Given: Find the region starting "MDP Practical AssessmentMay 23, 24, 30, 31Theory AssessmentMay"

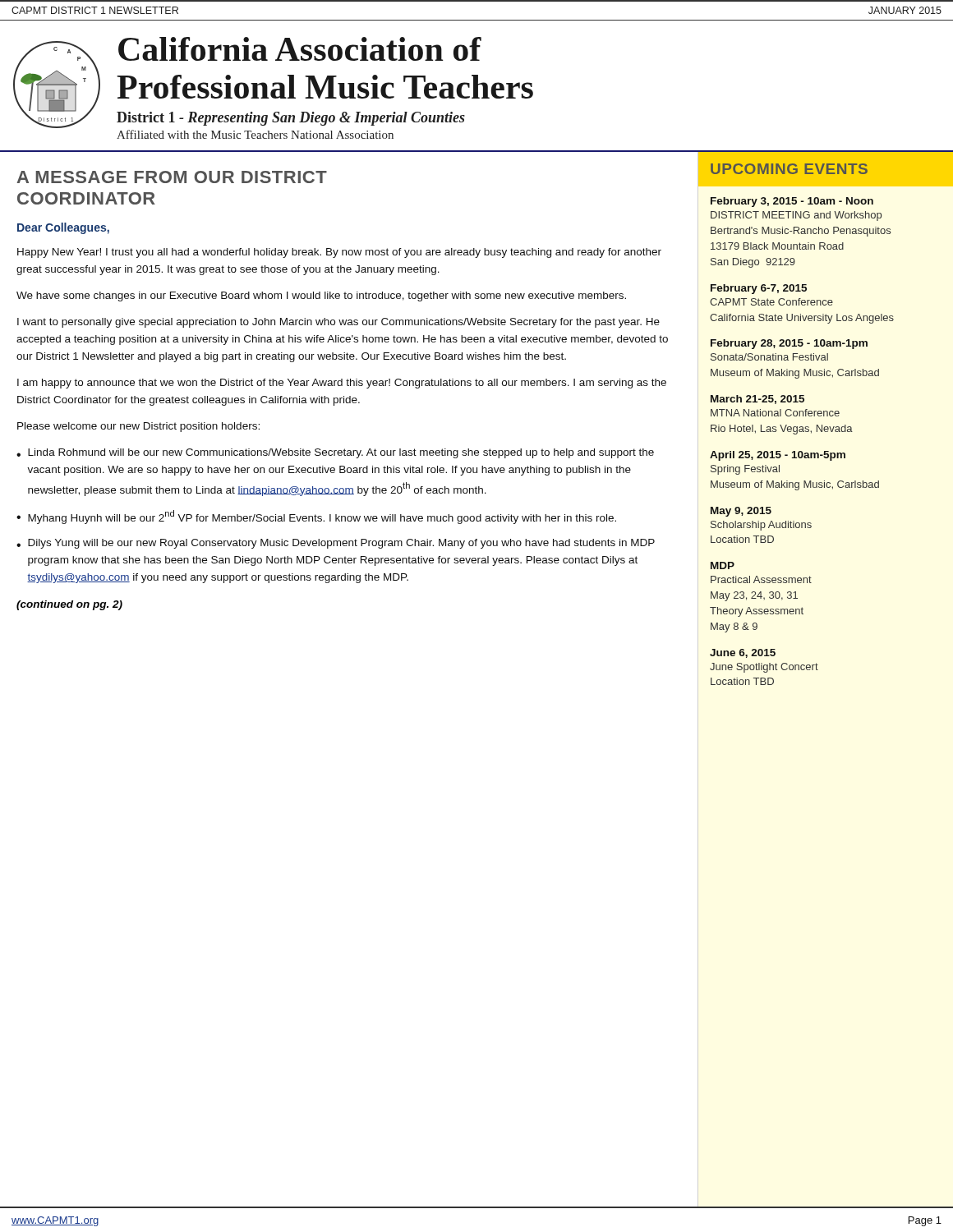Looking at the screenshot, I should [723, 565].
